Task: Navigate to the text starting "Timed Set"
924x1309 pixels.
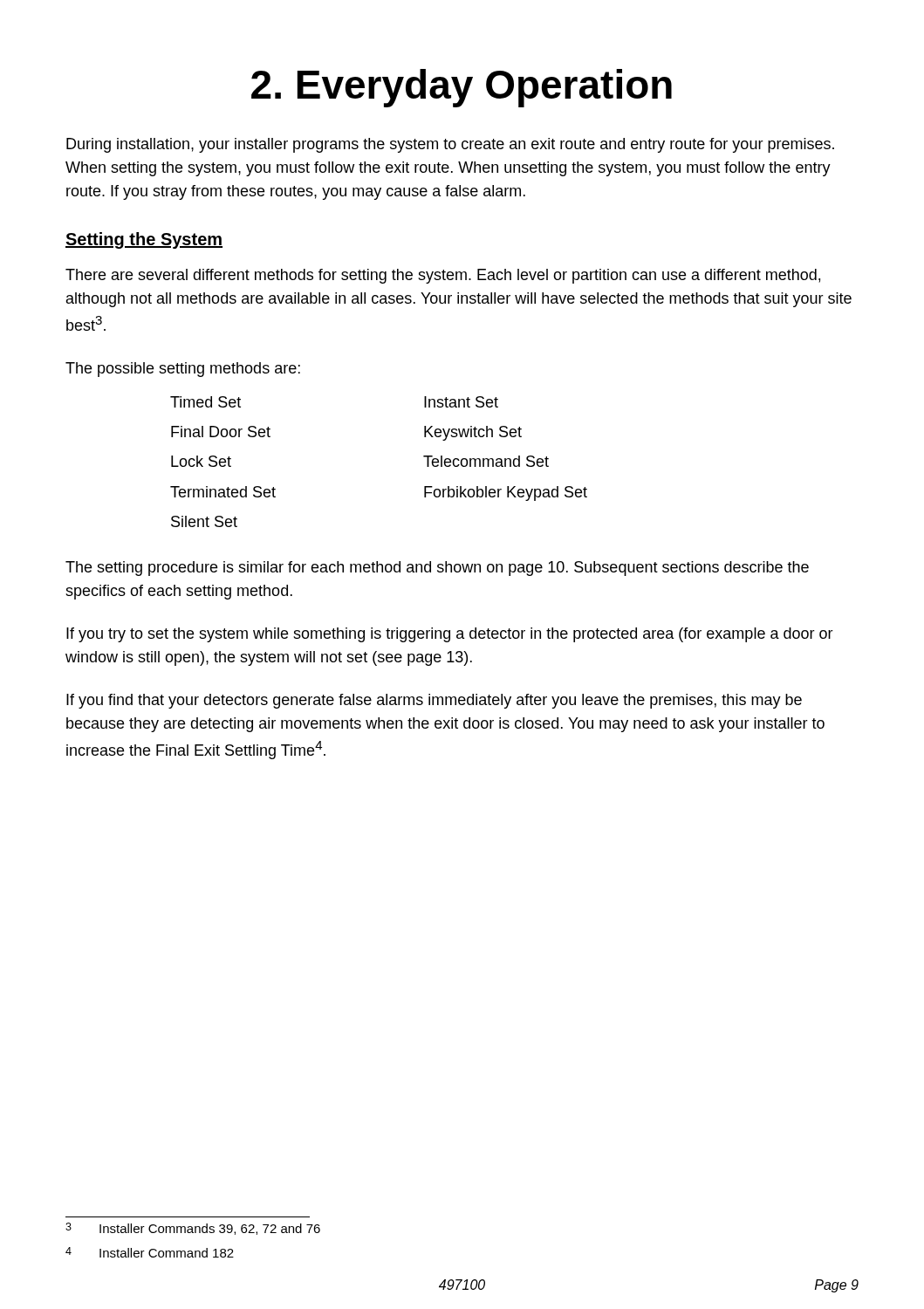Action: [206, 402]
